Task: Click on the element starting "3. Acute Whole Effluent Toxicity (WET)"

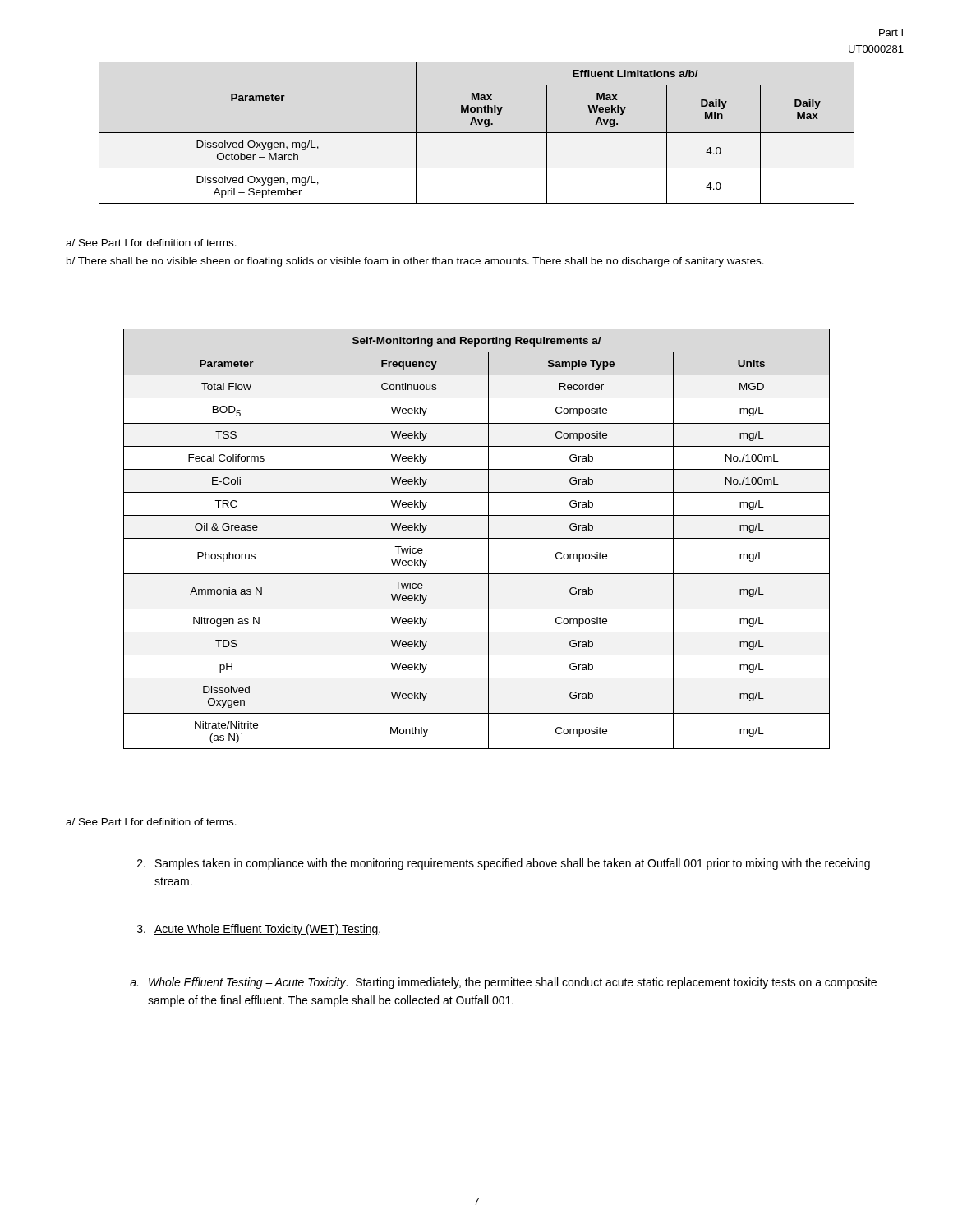Action: click(x=259, y=930)
